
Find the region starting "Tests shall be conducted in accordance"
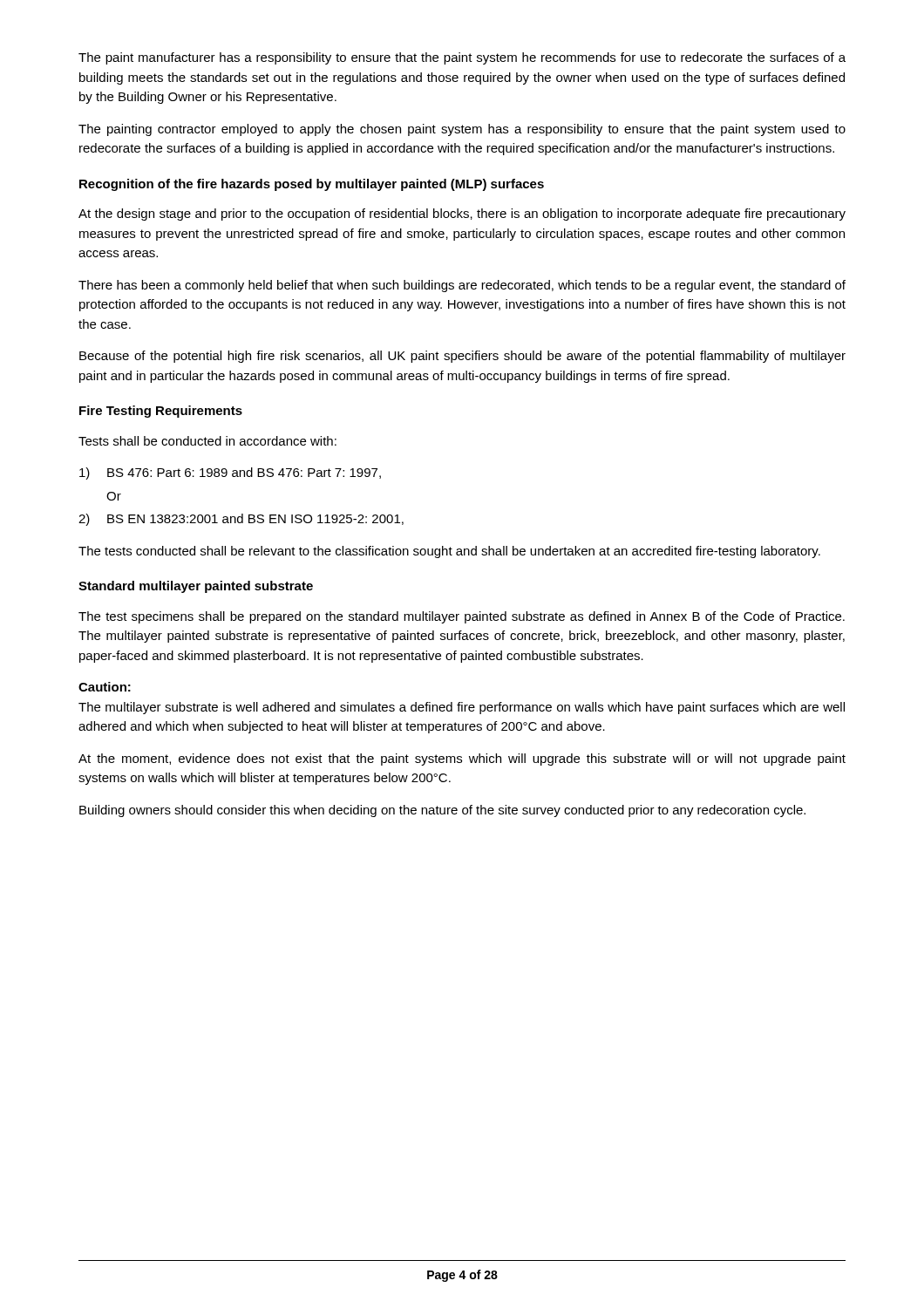click(207, 441)
